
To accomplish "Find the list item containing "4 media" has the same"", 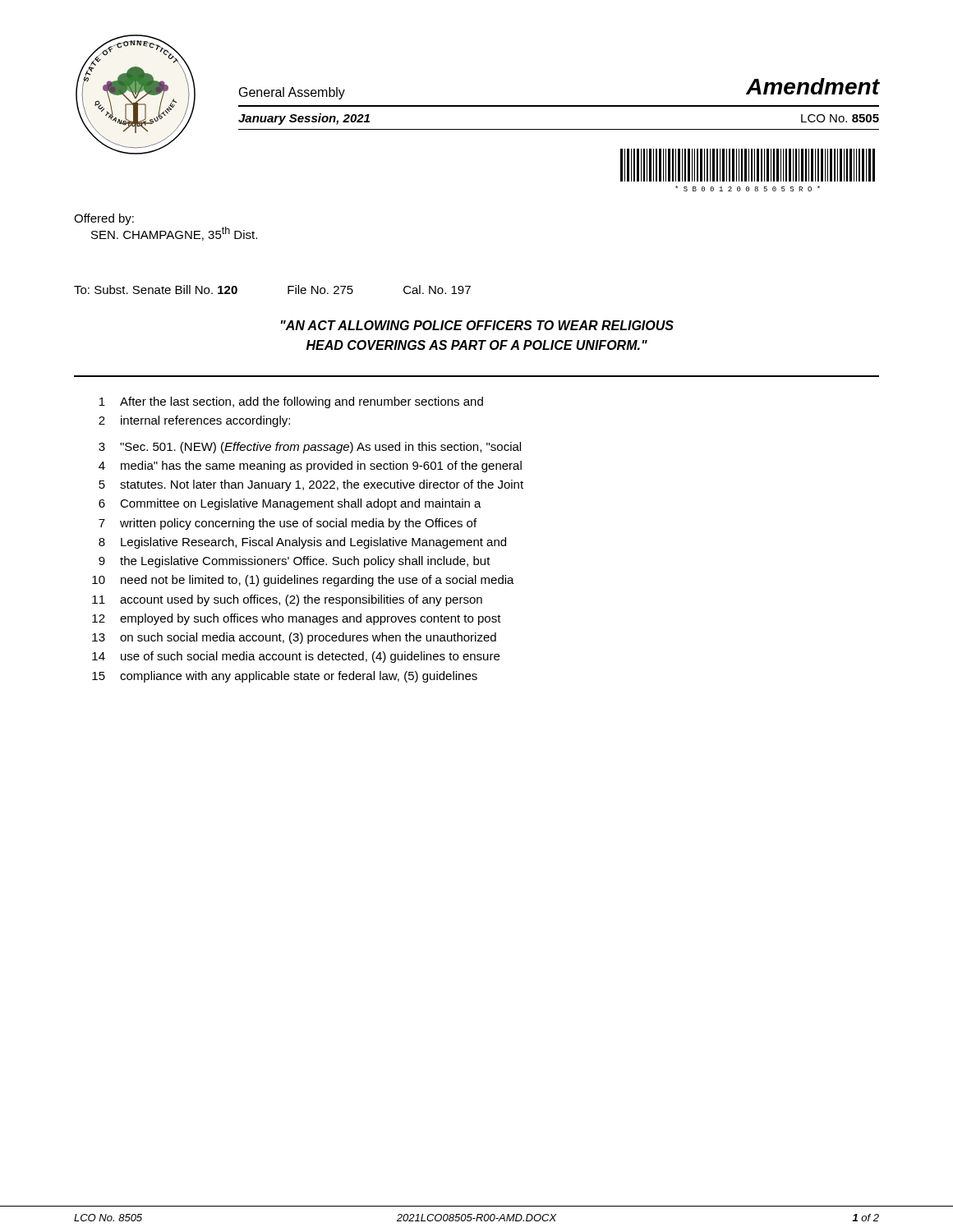I will point(476,465).
